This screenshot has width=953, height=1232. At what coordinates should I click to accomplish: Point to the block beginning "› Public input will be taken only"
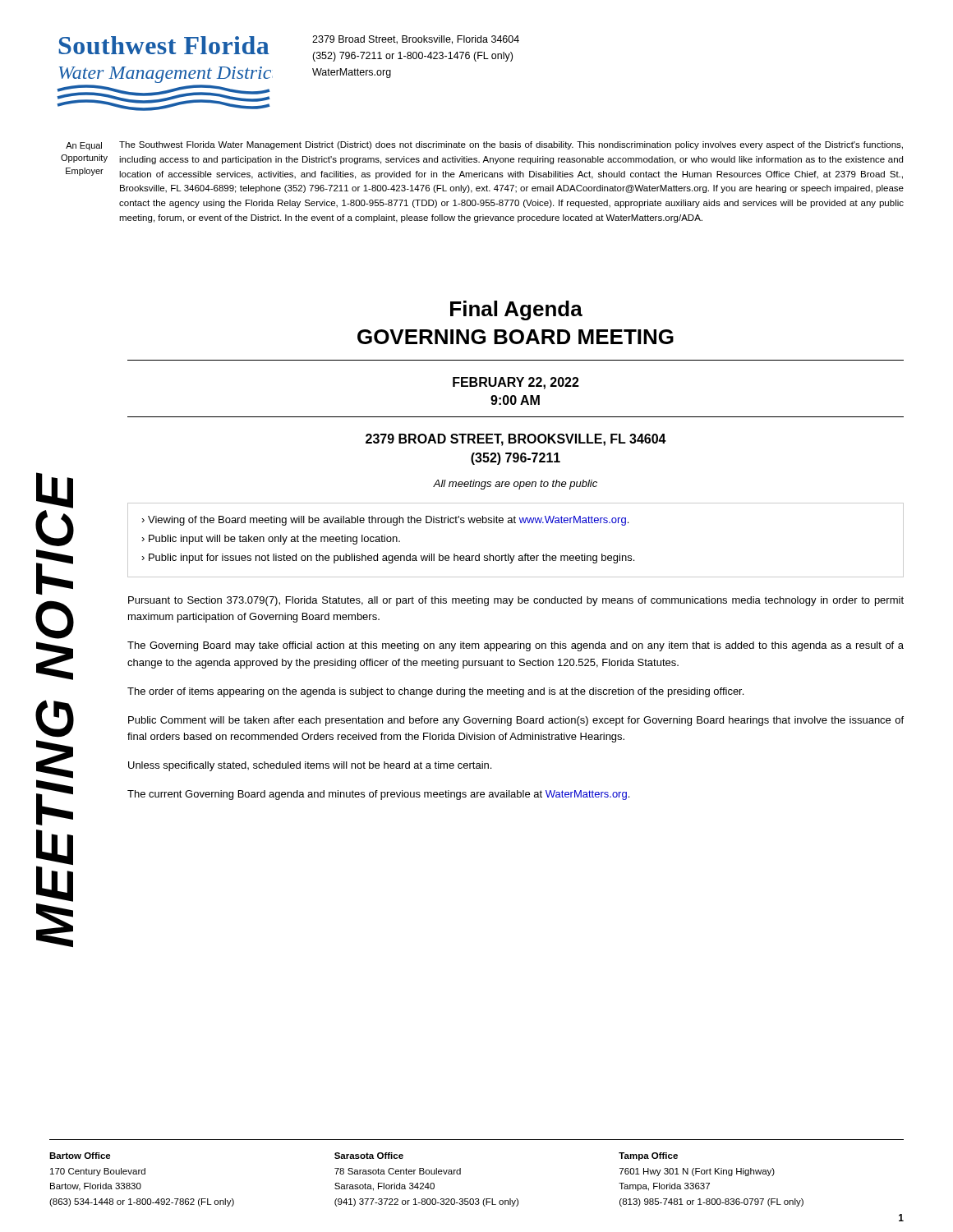pyautogui.click(x=271, y=538)
